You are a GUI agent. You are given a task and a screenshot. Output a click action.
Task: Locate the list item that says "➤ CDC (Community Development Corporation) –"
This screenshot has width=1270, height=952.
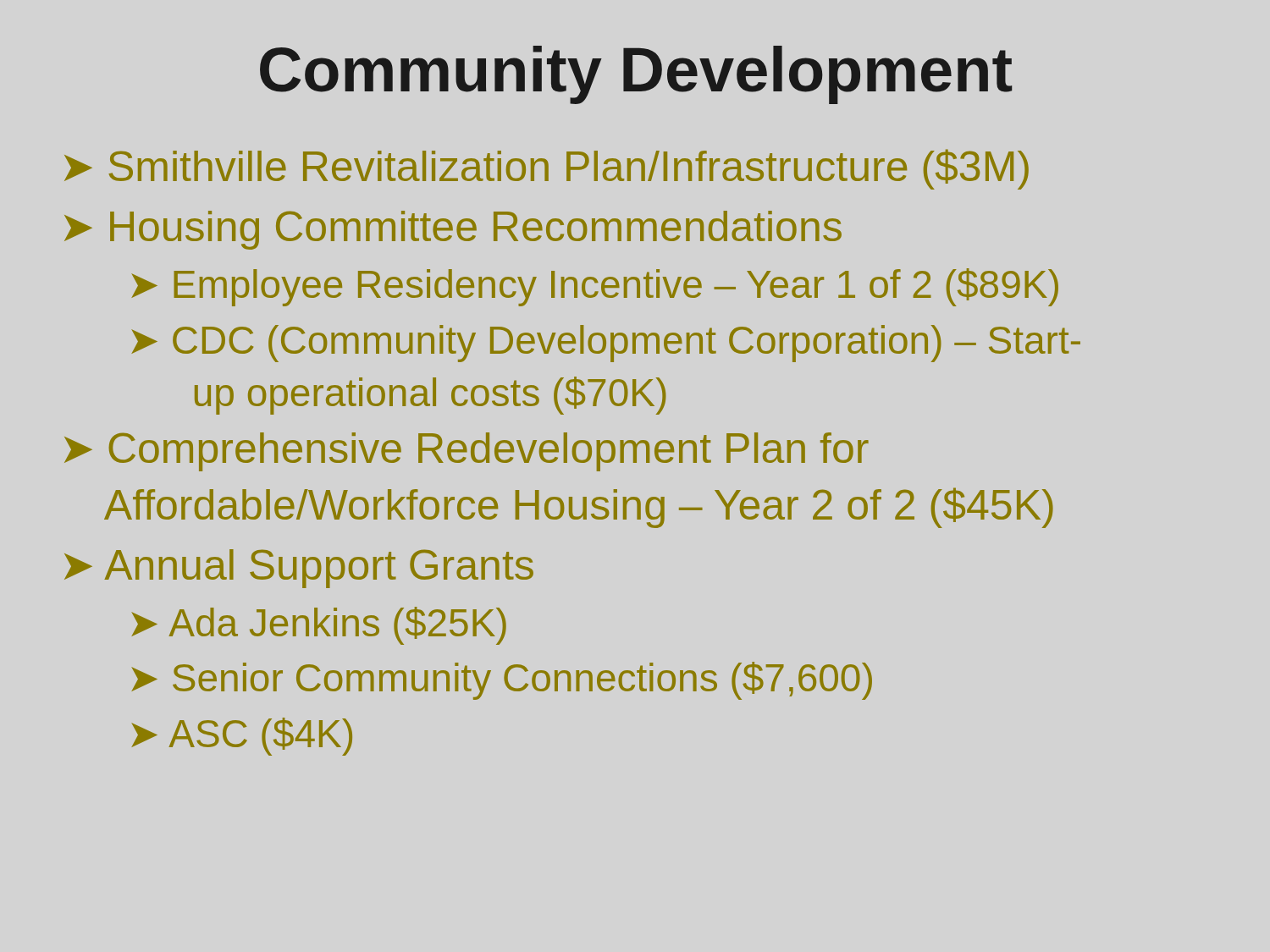(x=605, y=366)
